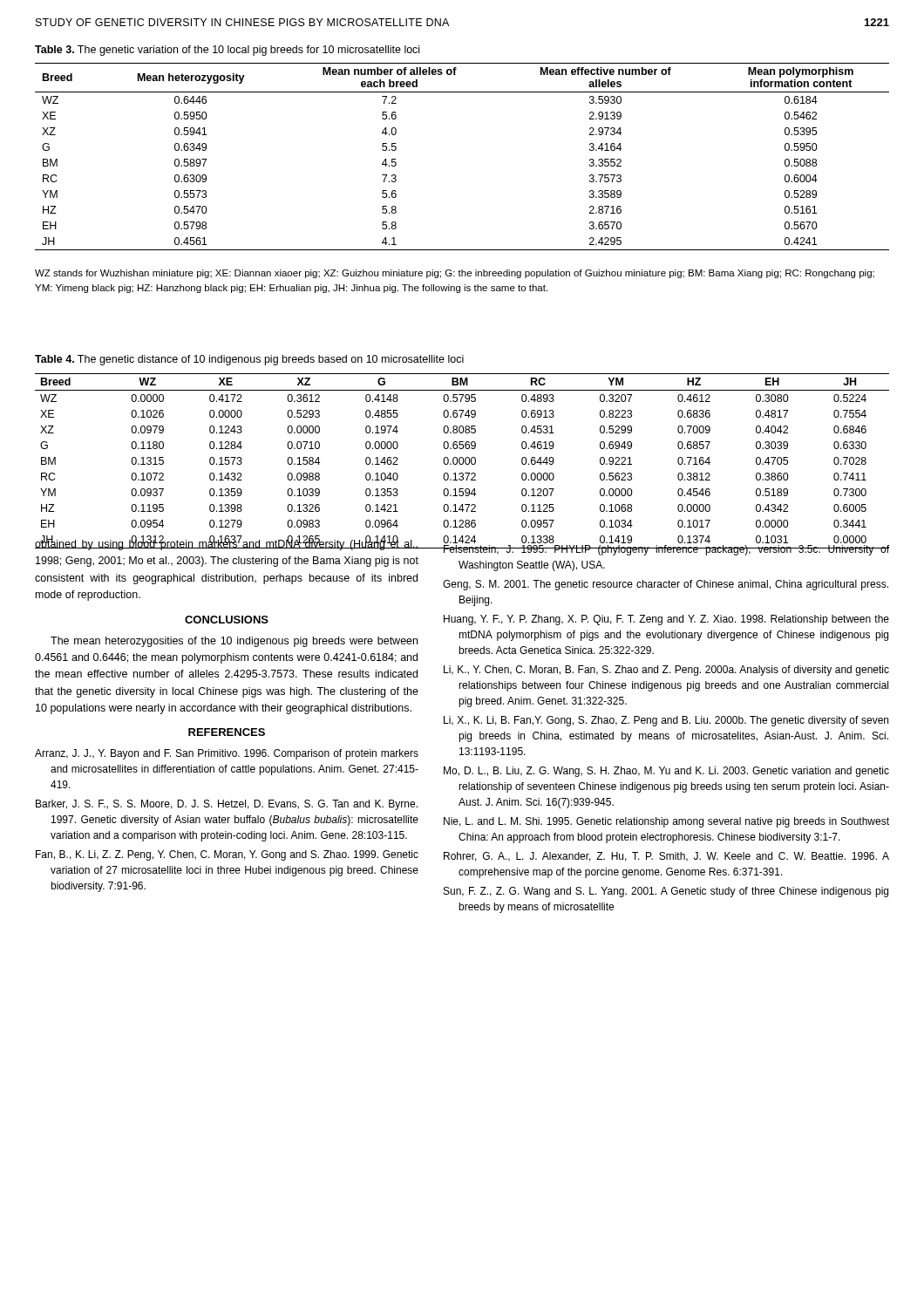Click the passage that begins "Rohrer, G. A.,"
The height and width of the screenshot is (1308, 924).
pyautogui.click(x=666, y=864)
